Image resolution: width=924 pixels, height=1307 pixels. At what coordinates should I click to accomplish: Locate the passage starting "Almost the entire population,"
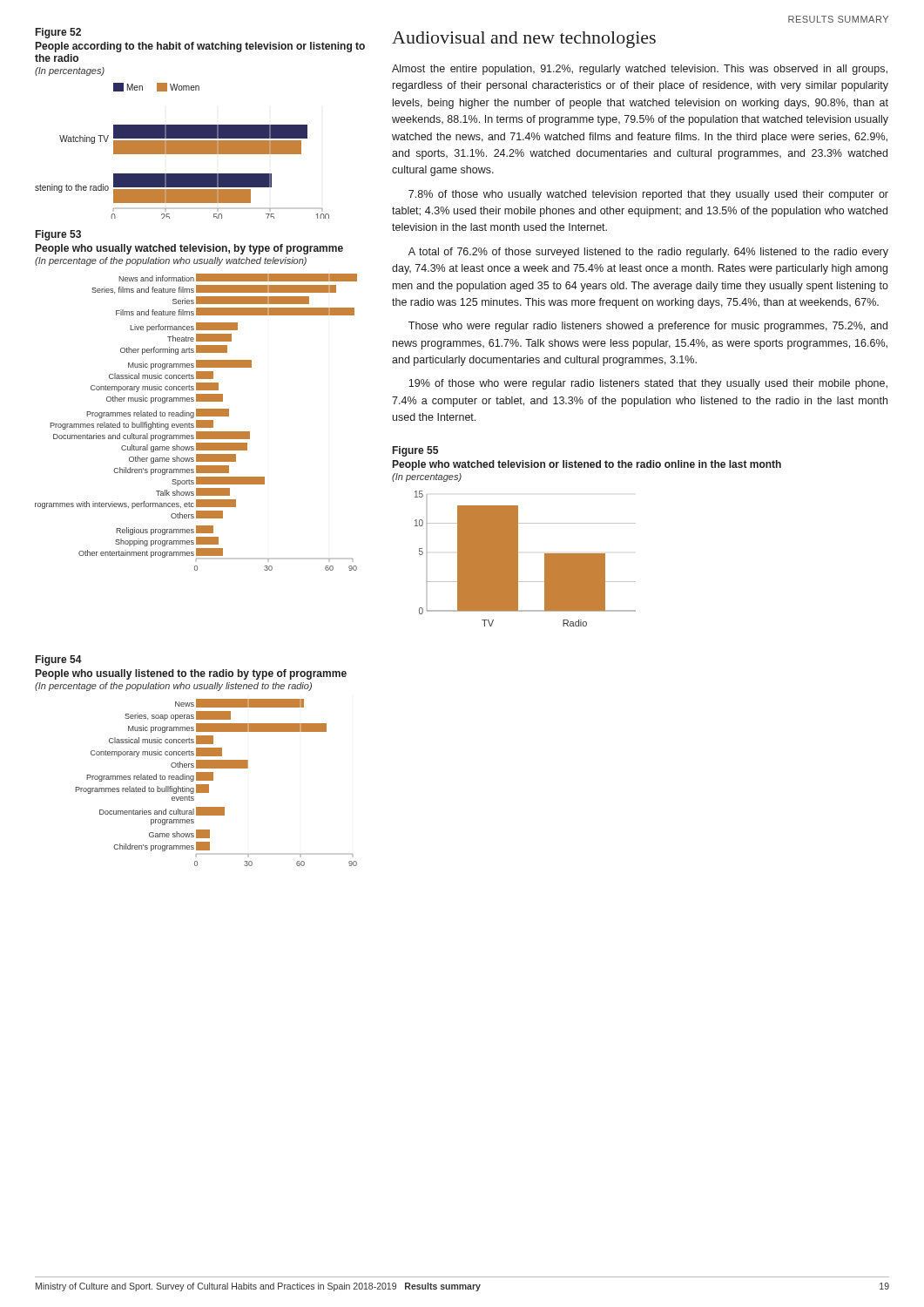640,244
